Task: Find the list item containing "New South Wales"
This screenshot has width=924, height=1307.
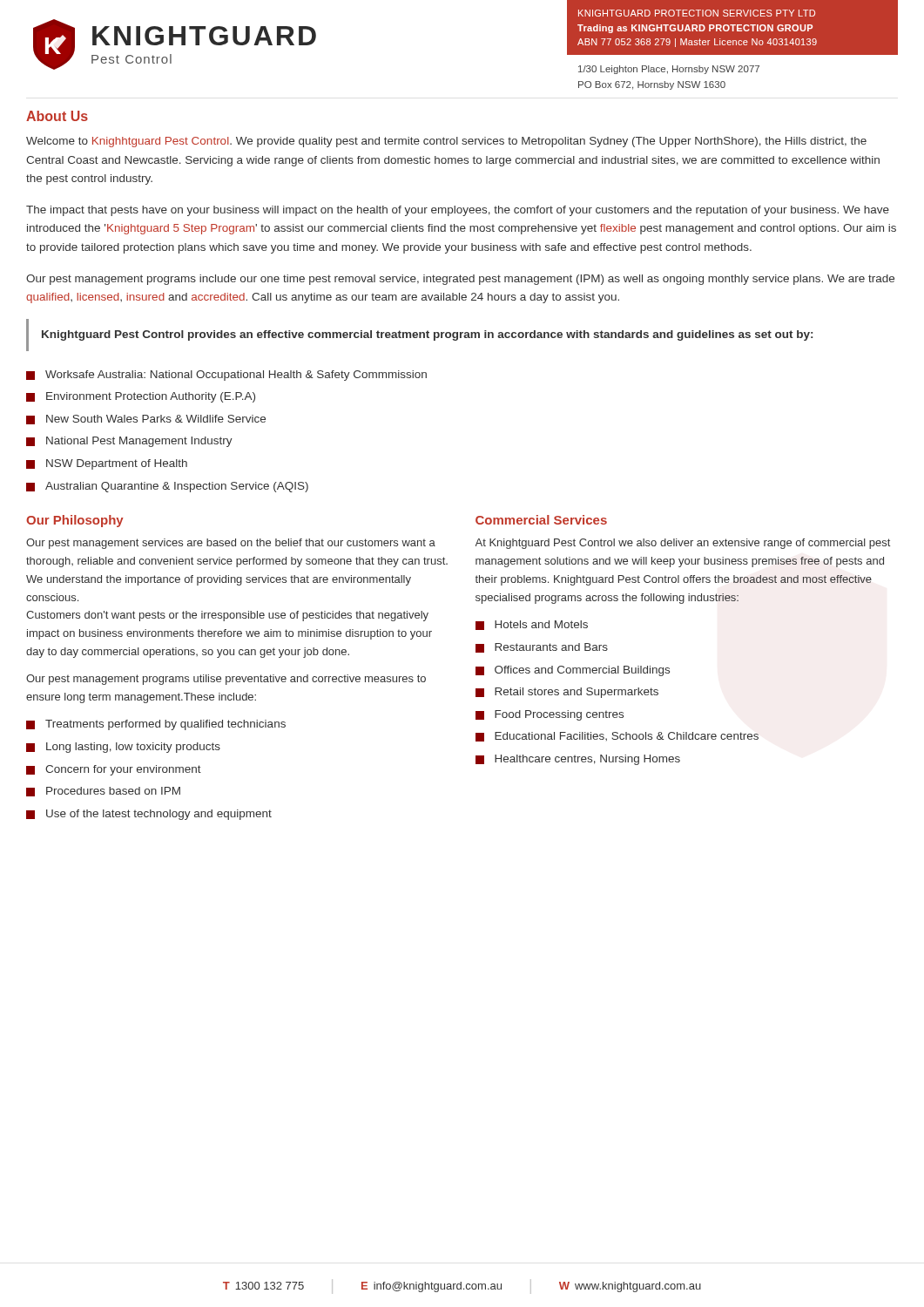Action: 156,419
